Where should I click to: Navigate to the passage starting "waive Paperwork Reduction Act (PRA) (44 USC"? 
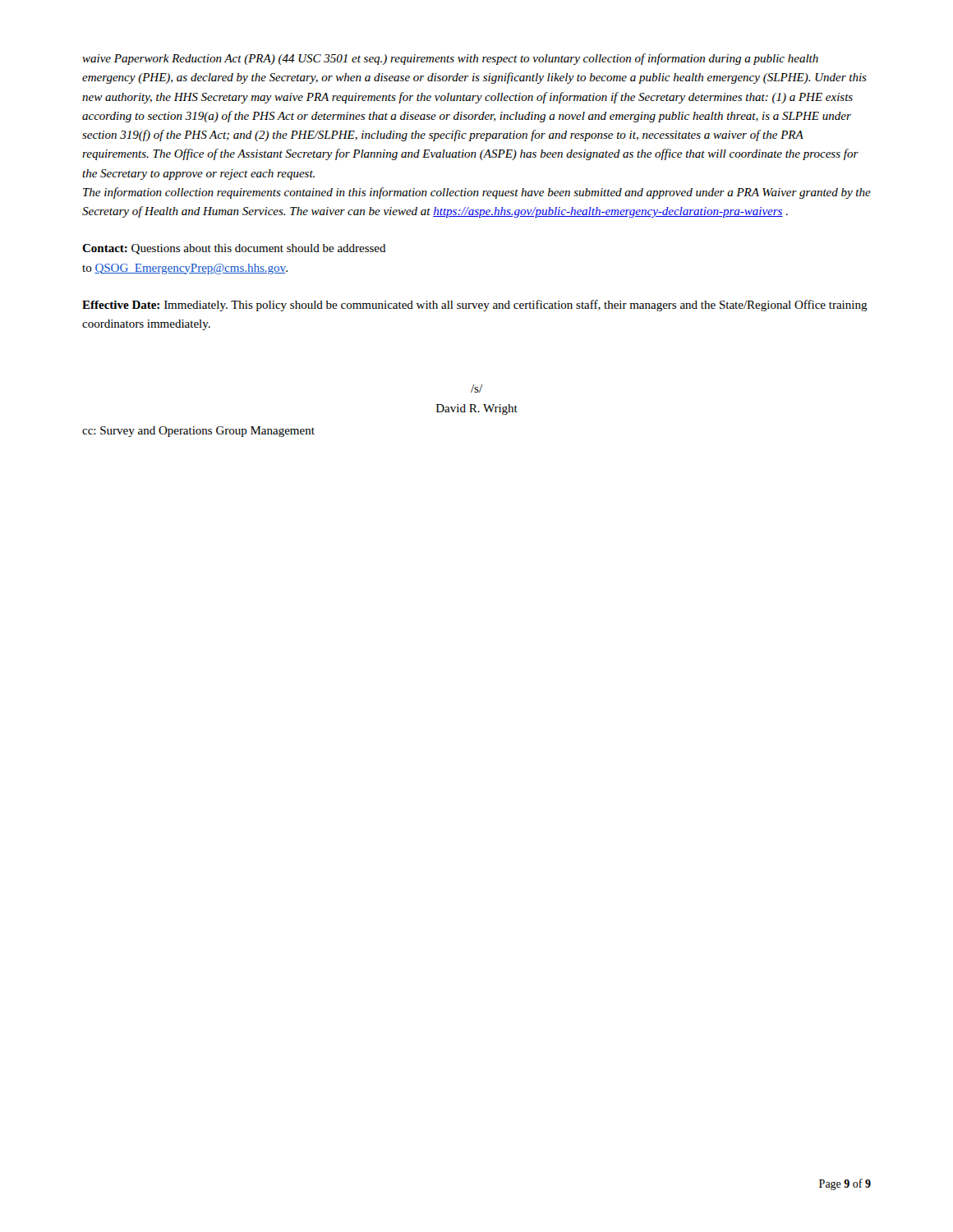coord(476,135)
